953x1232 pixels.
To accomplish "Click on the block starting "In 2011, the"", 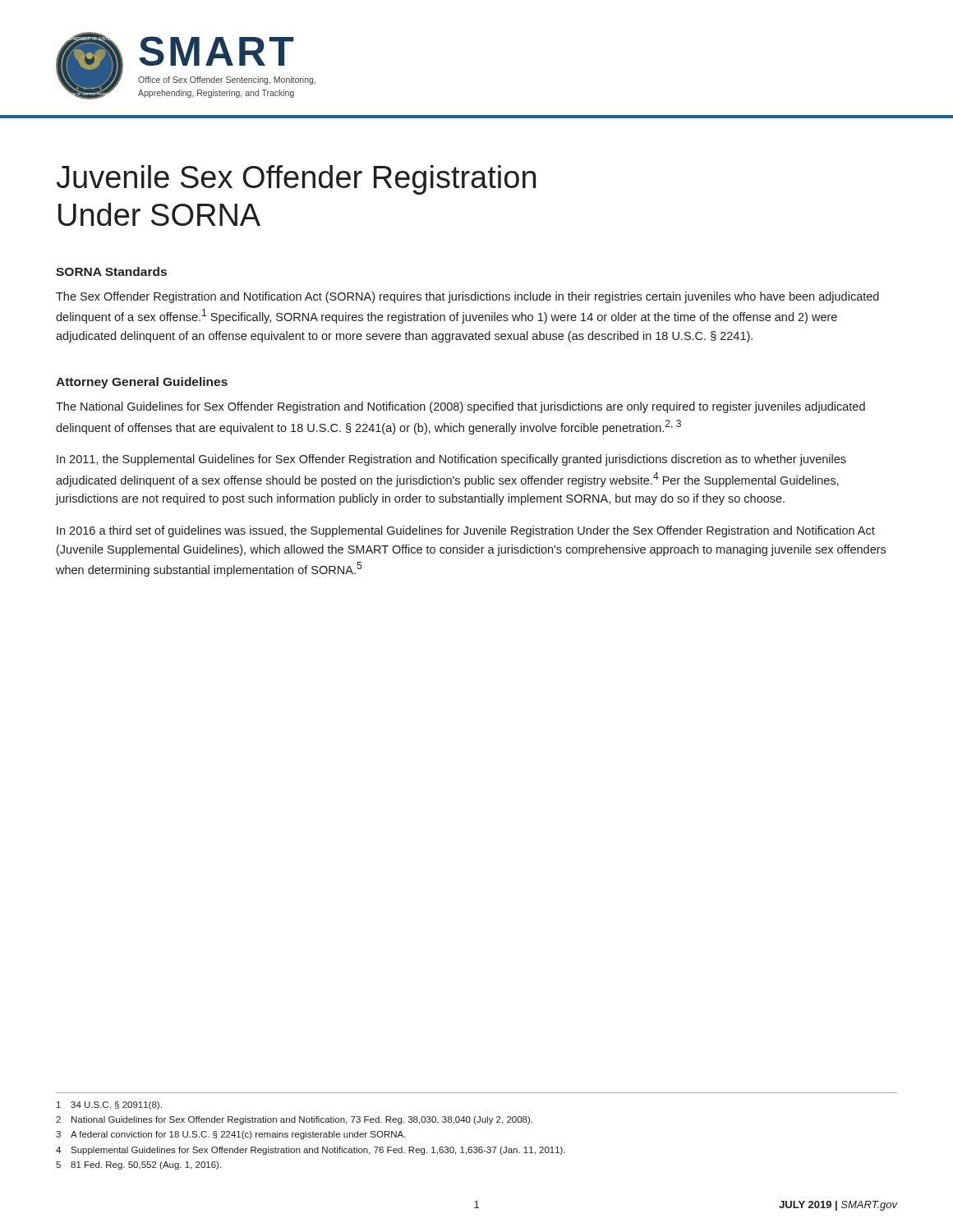I will coord(476,479).
